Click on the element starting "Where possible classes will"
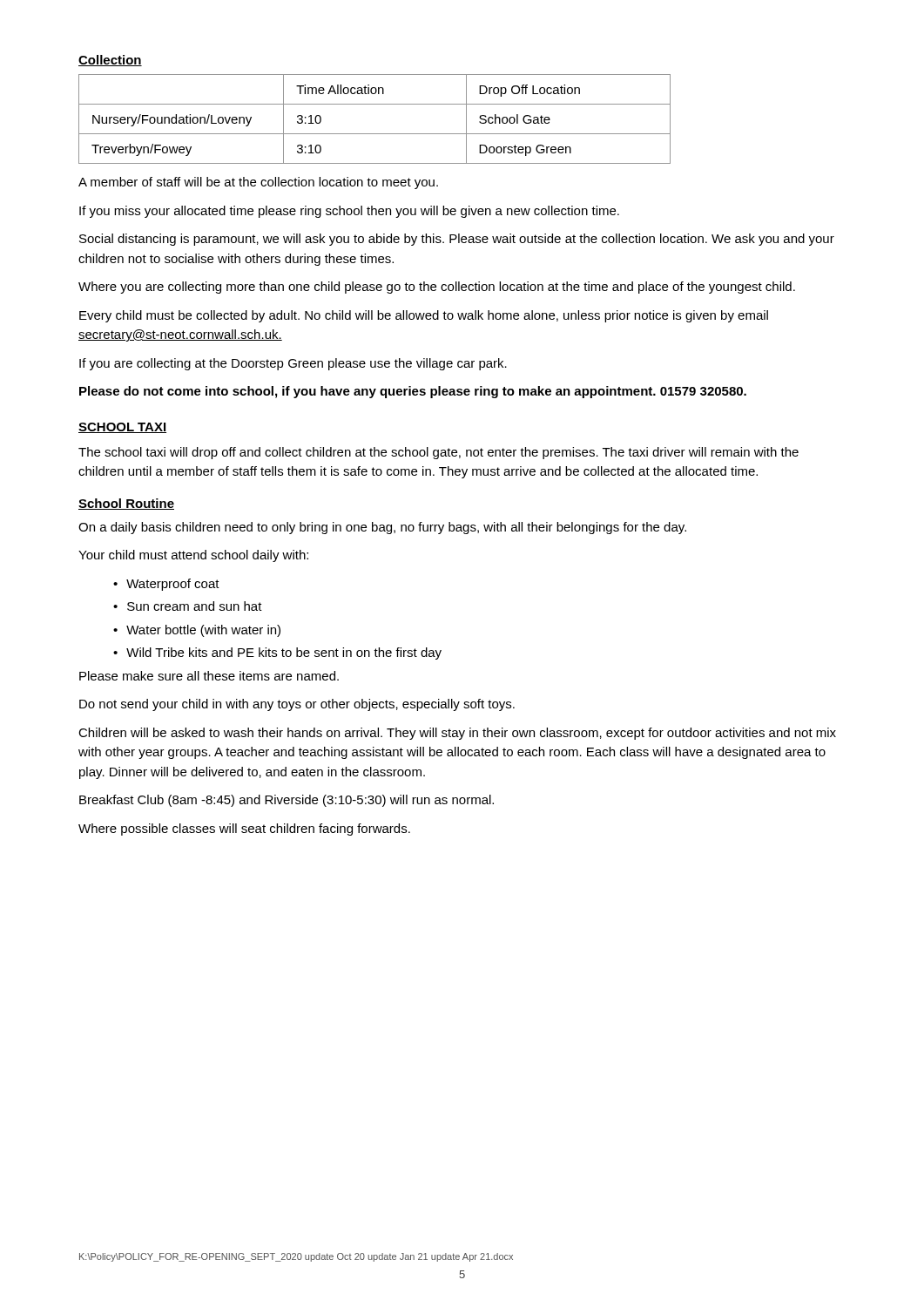 point(245,828)
